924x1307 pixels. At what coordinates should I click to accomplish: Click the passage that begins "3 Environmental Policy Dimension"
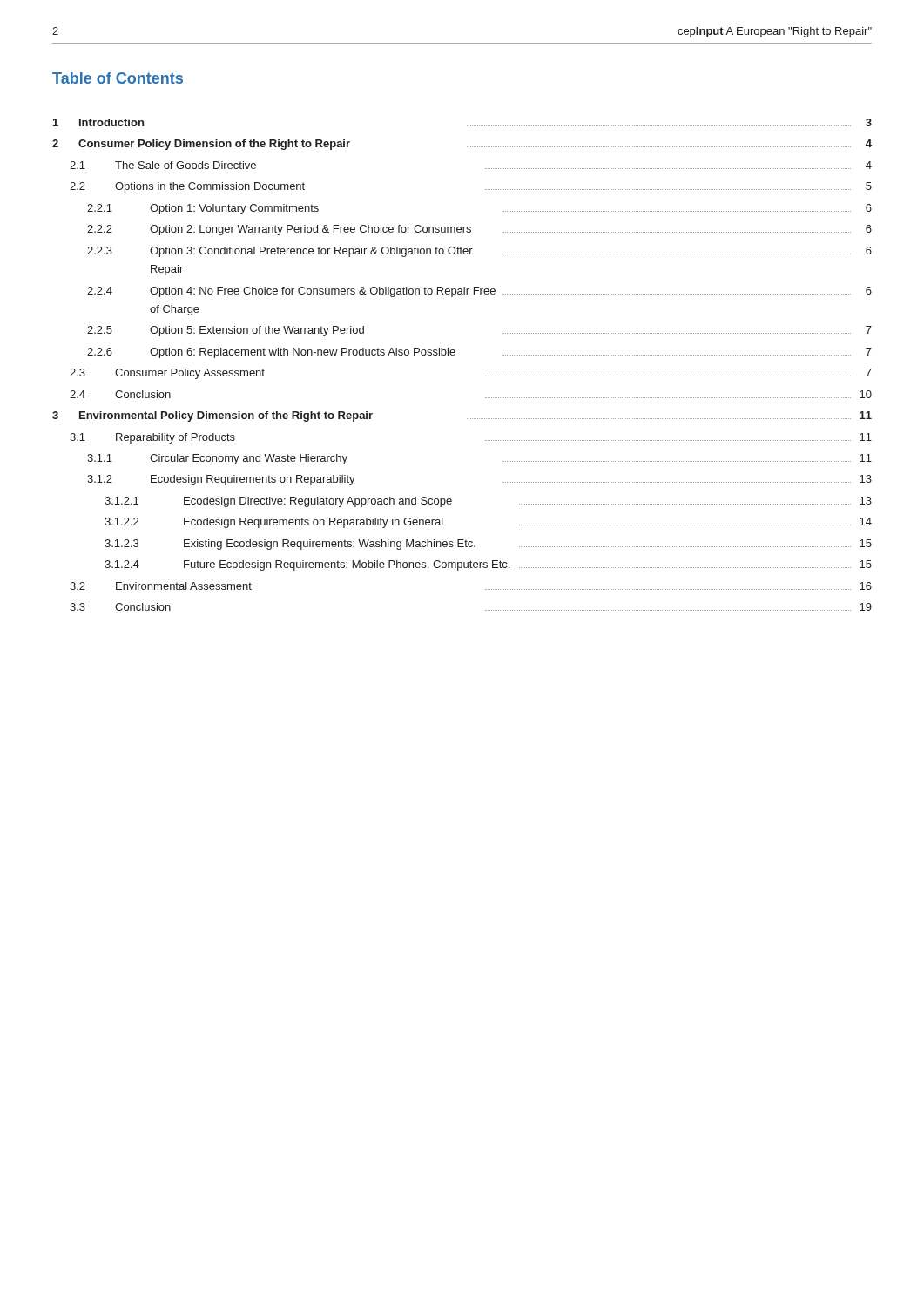point(462,415)
